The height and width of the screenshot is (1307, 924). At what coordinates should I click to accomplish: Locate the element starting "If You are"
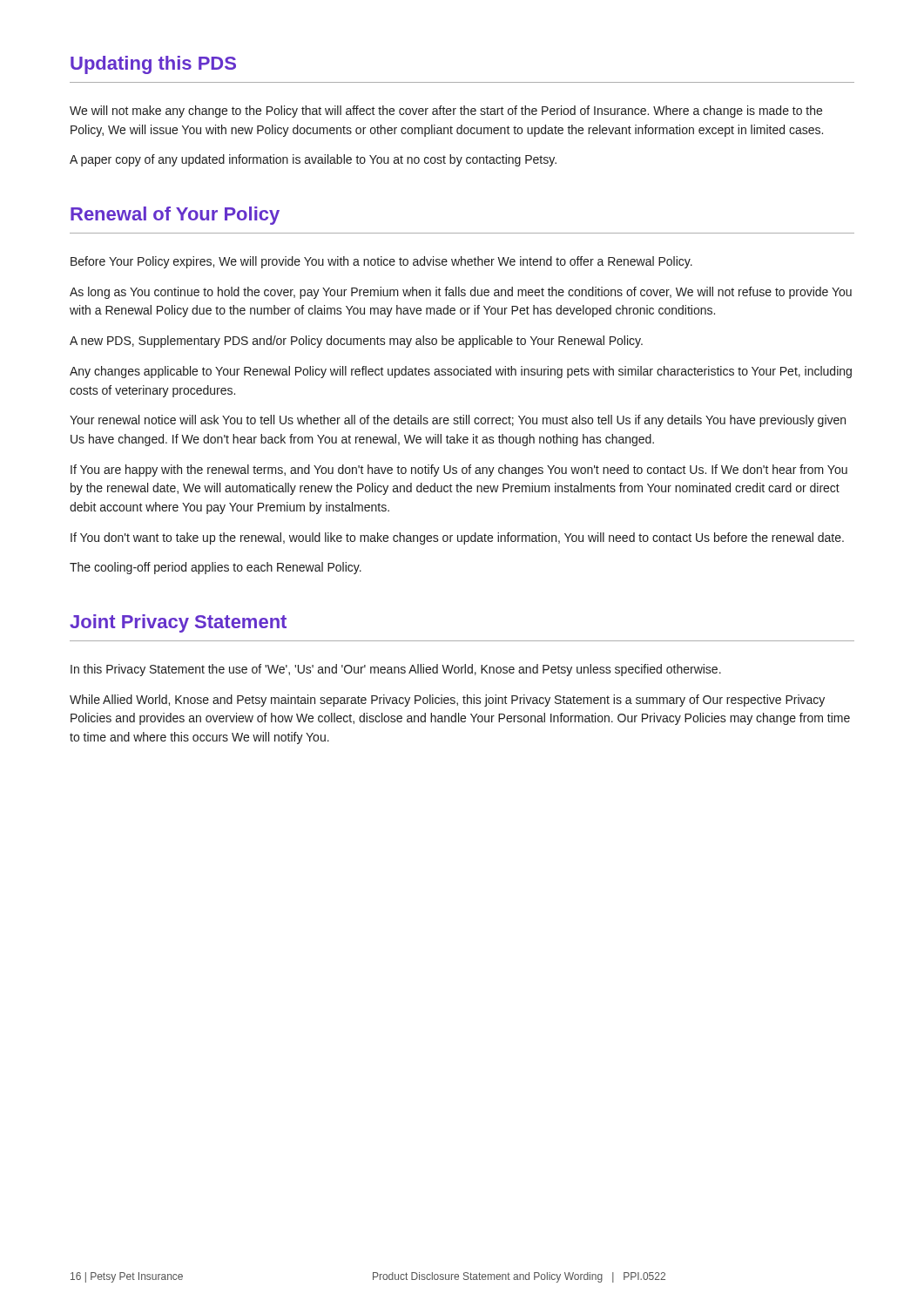click(x=459, y=488)
